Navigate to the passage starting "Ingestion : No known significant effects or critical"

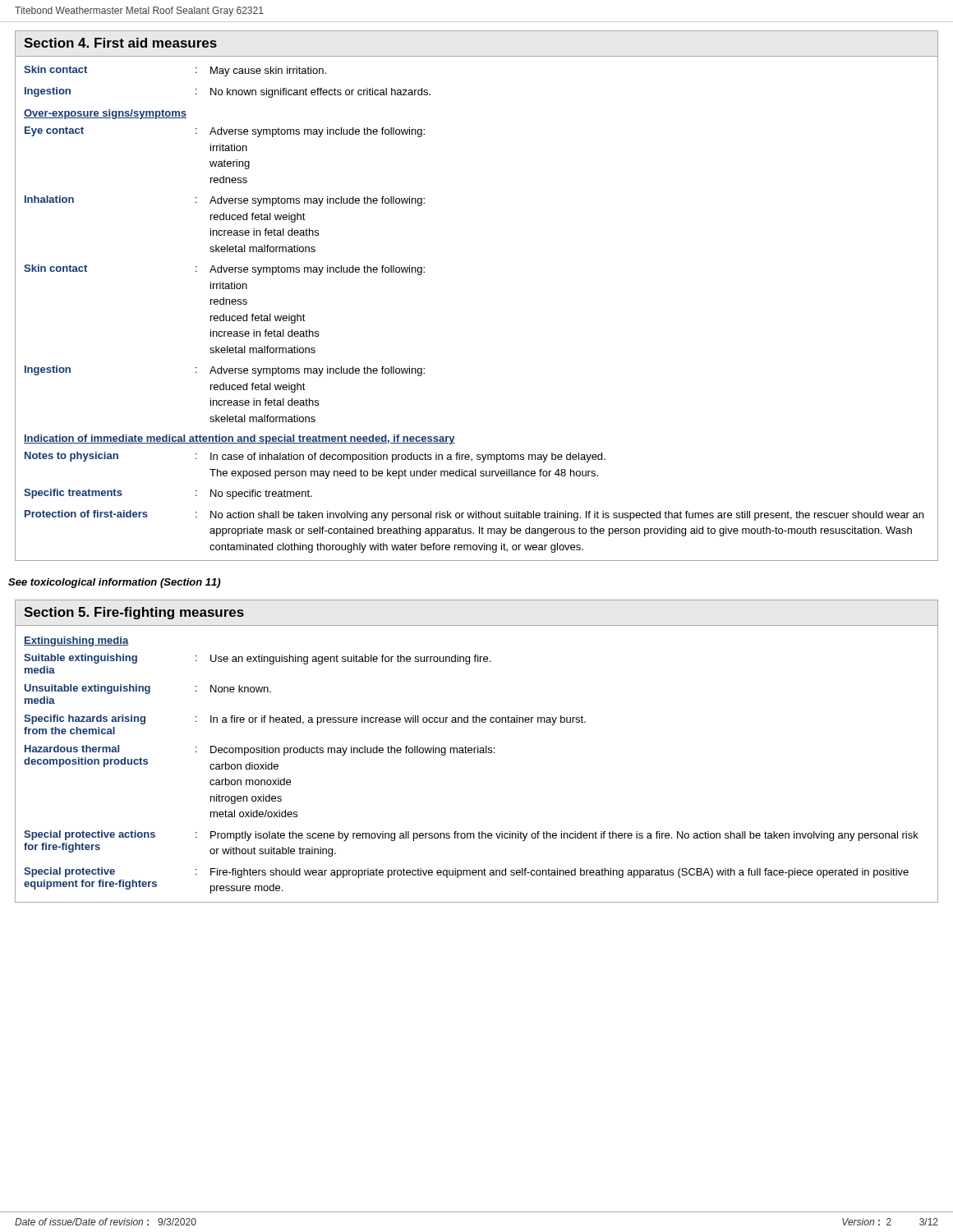click(x=228, y=92)
